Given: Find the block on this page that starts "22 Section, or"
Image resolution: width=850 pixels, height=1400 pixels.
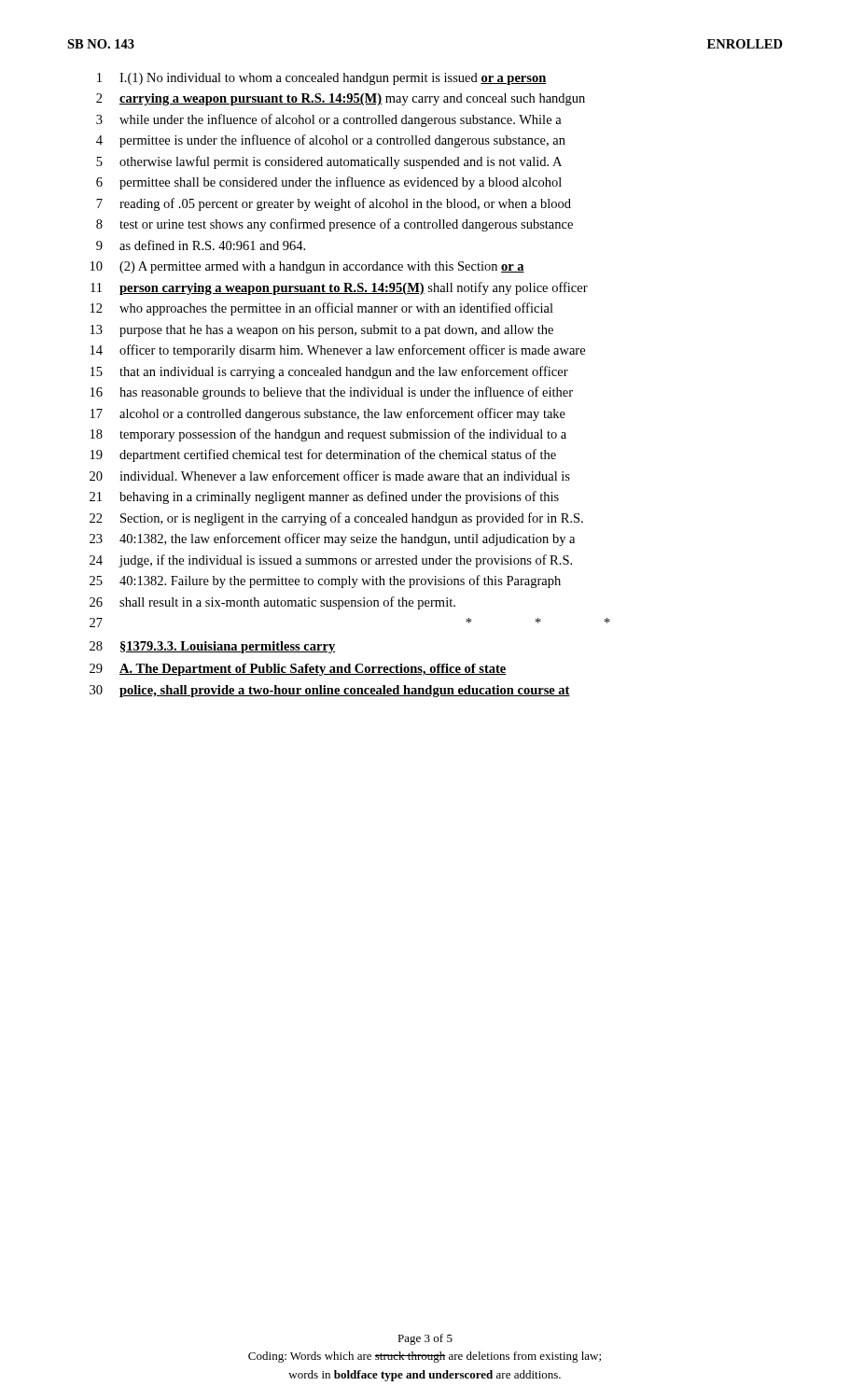Looking at the screenshot, I should (425, 518).
